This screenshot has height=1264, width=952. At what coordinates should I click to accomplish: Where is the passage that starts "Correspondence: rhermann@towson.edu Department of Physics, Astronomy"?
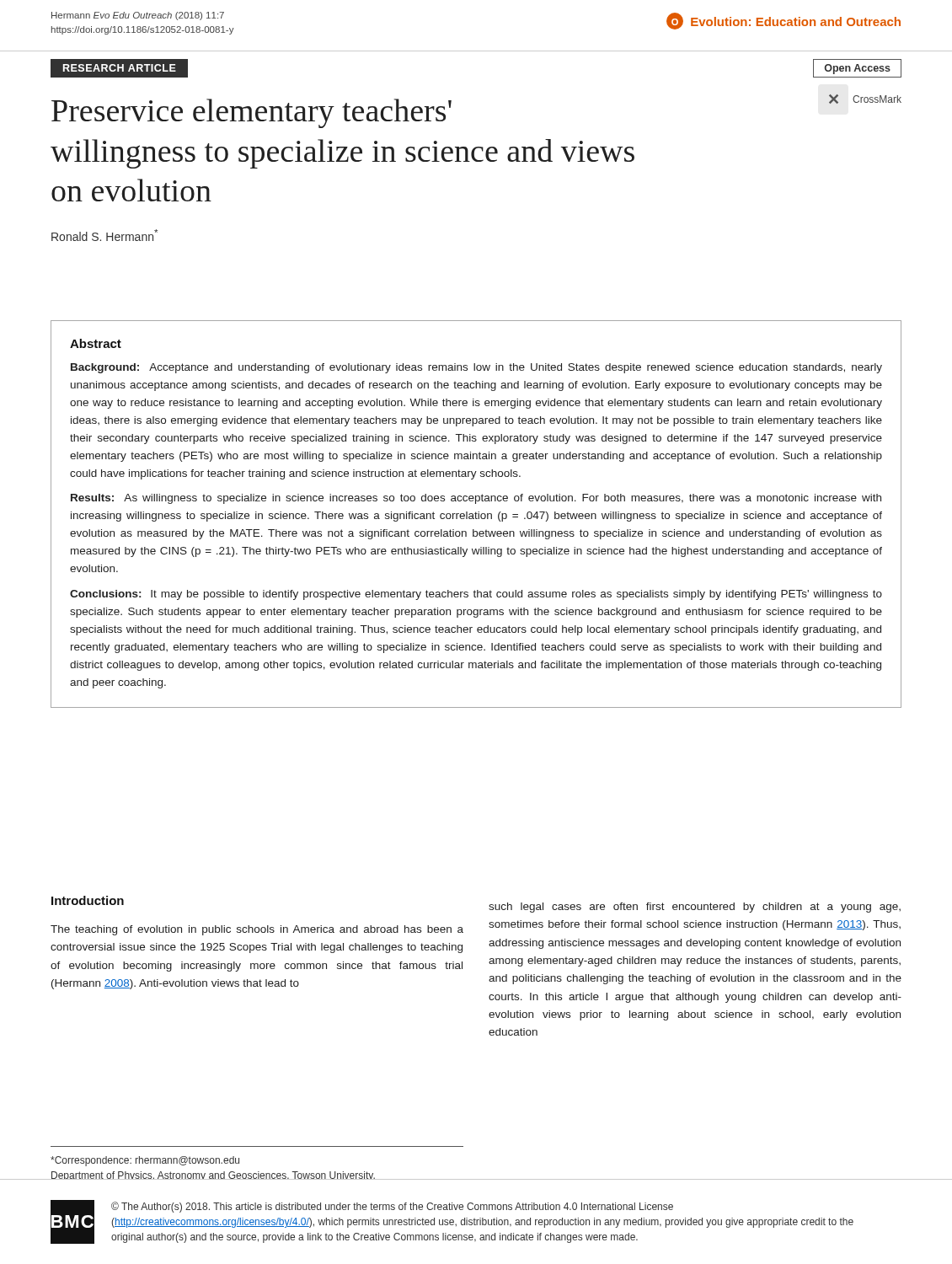(257, 1176)
